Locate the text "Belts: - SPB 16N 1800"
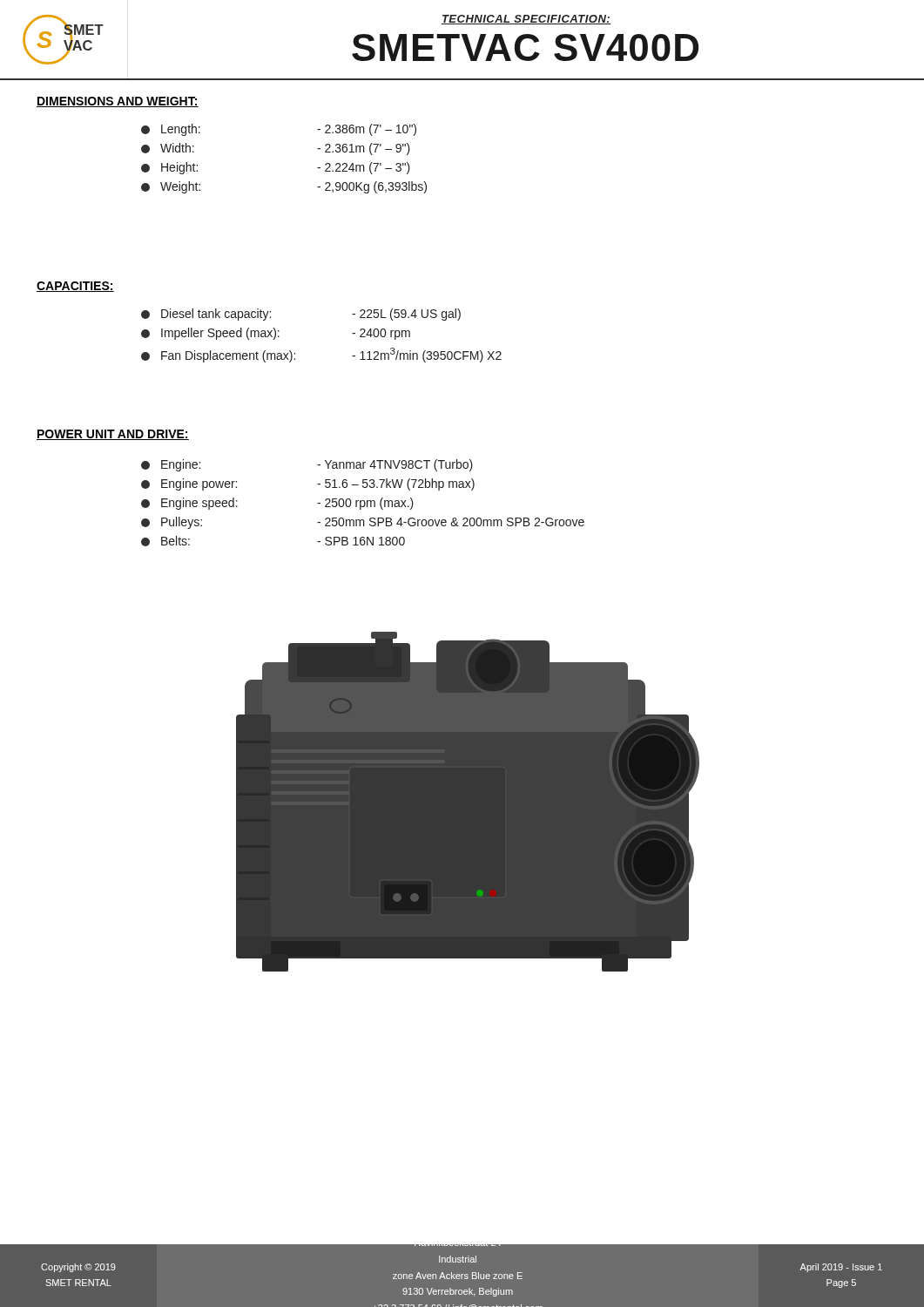 [176, 541]
